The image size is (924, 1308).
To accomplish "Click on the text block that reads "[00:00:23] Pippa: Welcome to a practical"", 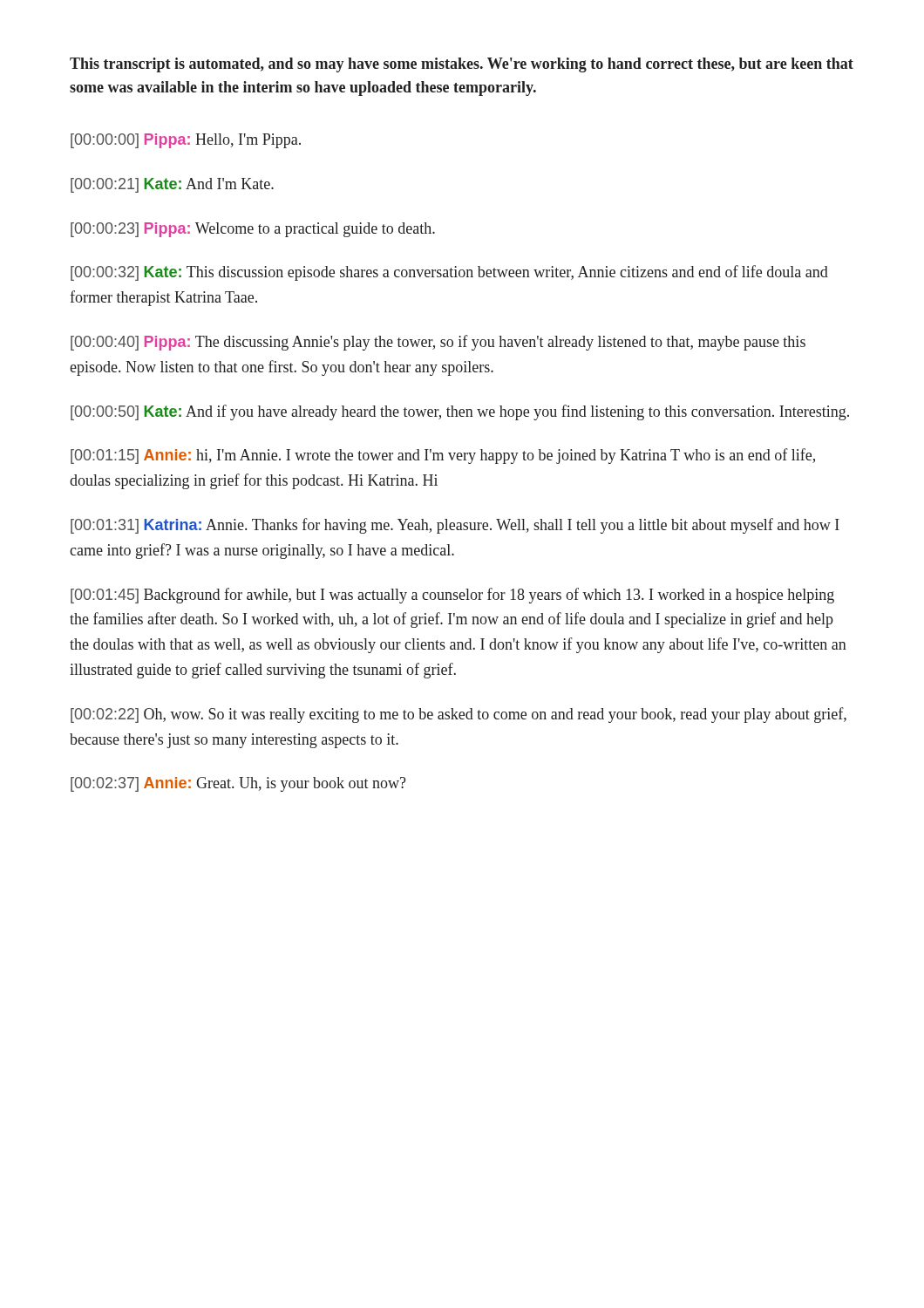I will point(253,228).
